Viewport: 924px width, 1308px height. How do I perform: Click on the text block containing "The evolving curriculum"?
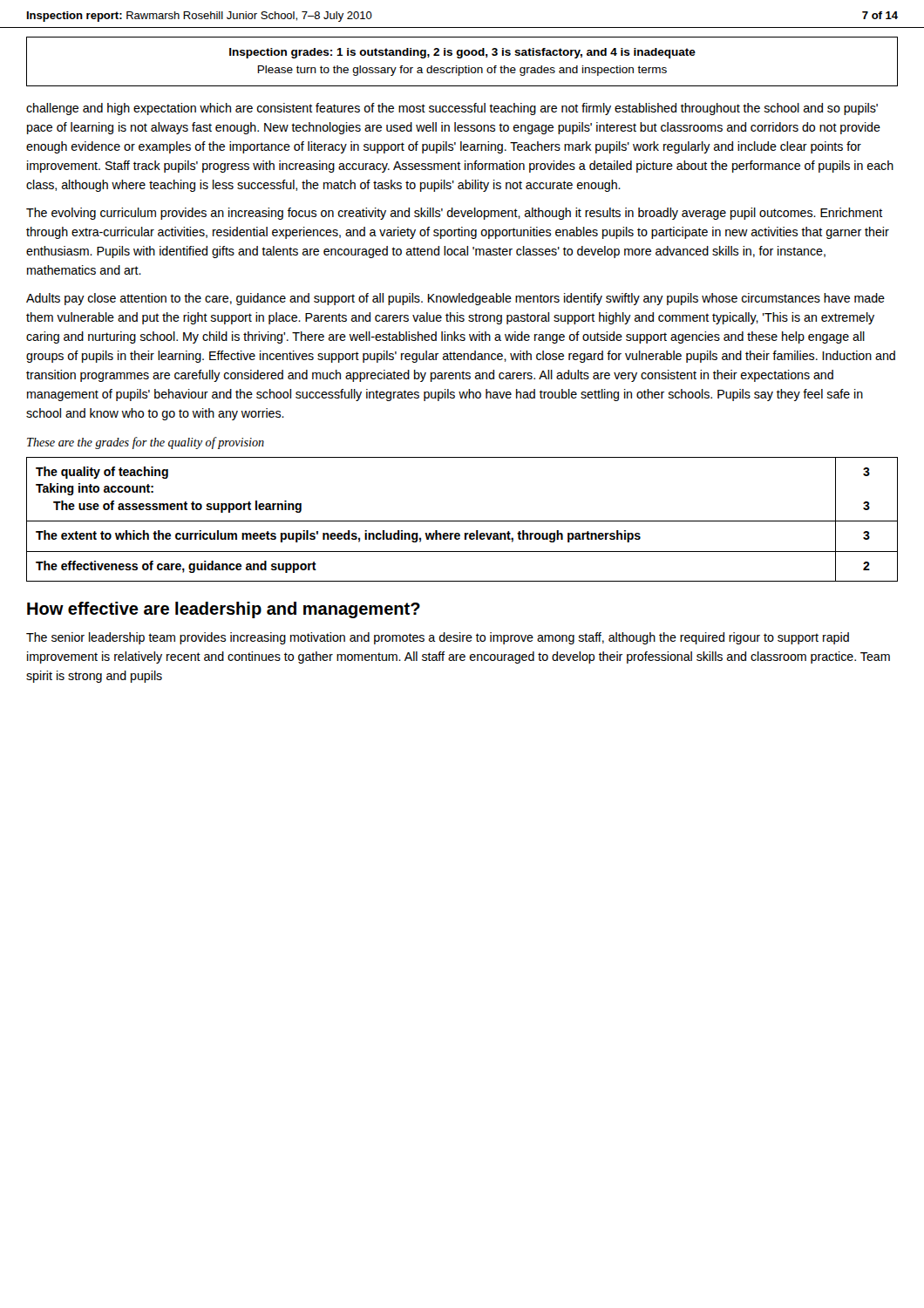click(458, 241)
